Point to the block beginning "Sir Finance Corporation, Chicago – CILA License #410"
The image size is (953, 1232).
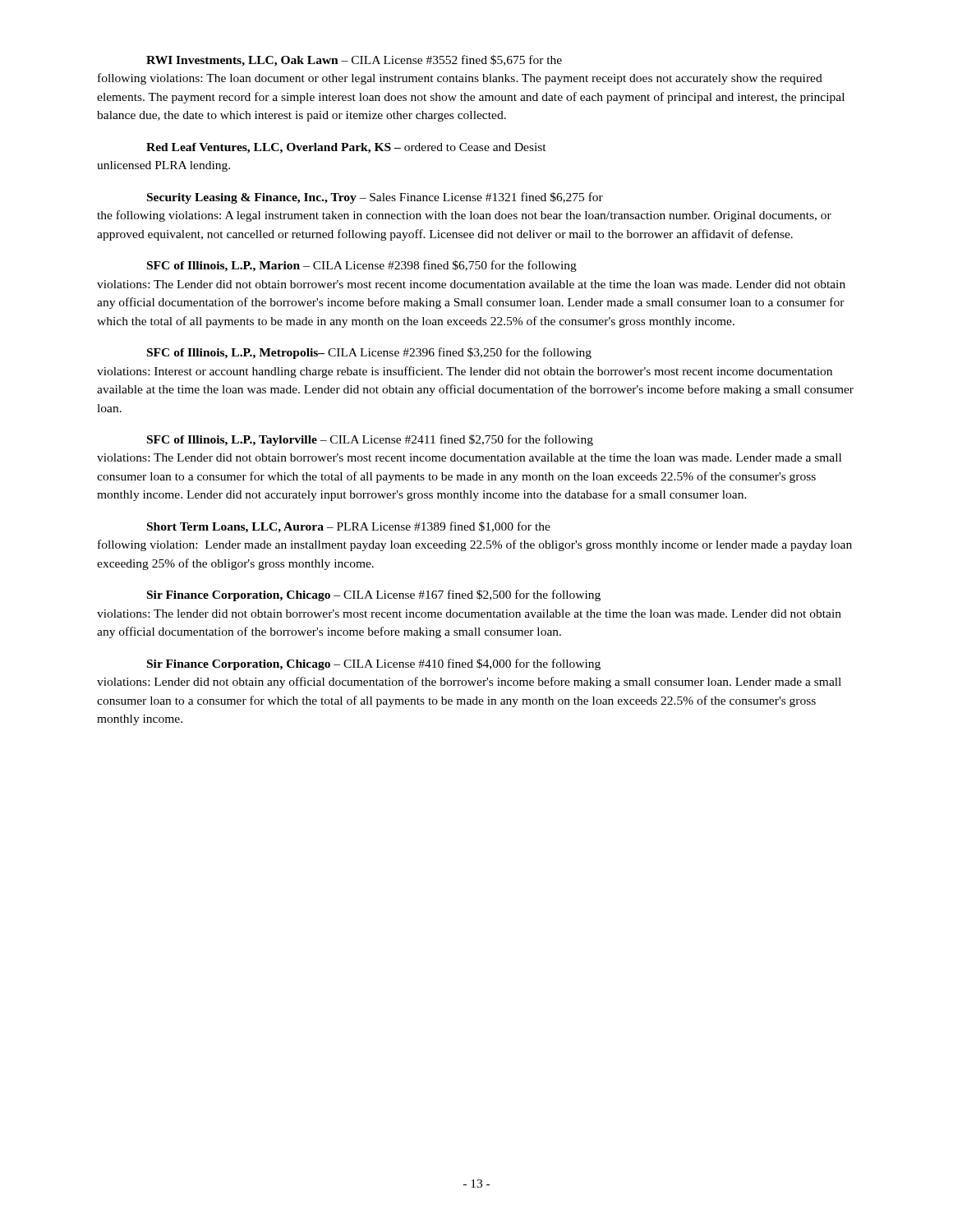[476, 690]
